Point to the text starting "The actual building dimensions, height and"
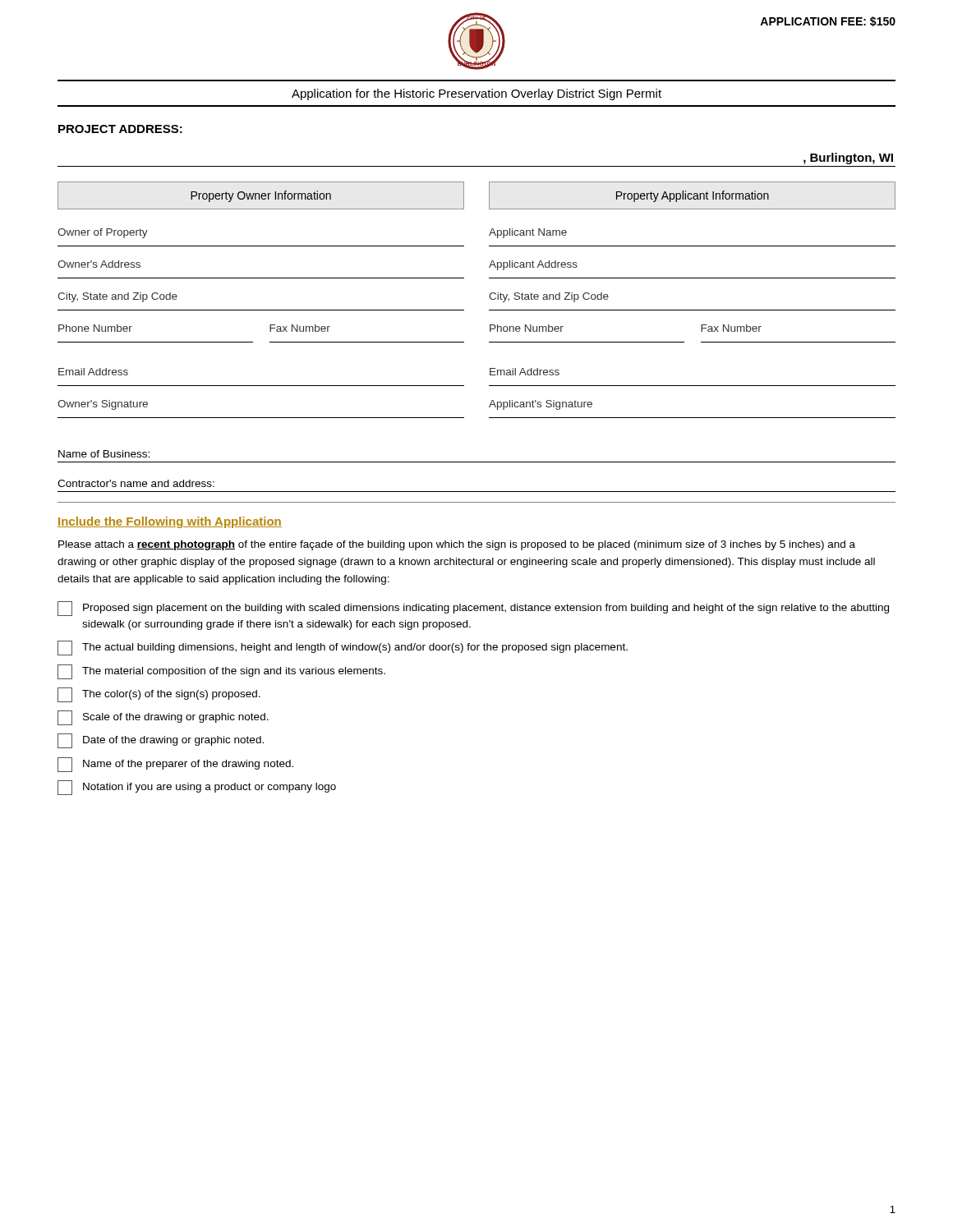953x1232 pixels. pyautogui.click(x=476, y=647)
